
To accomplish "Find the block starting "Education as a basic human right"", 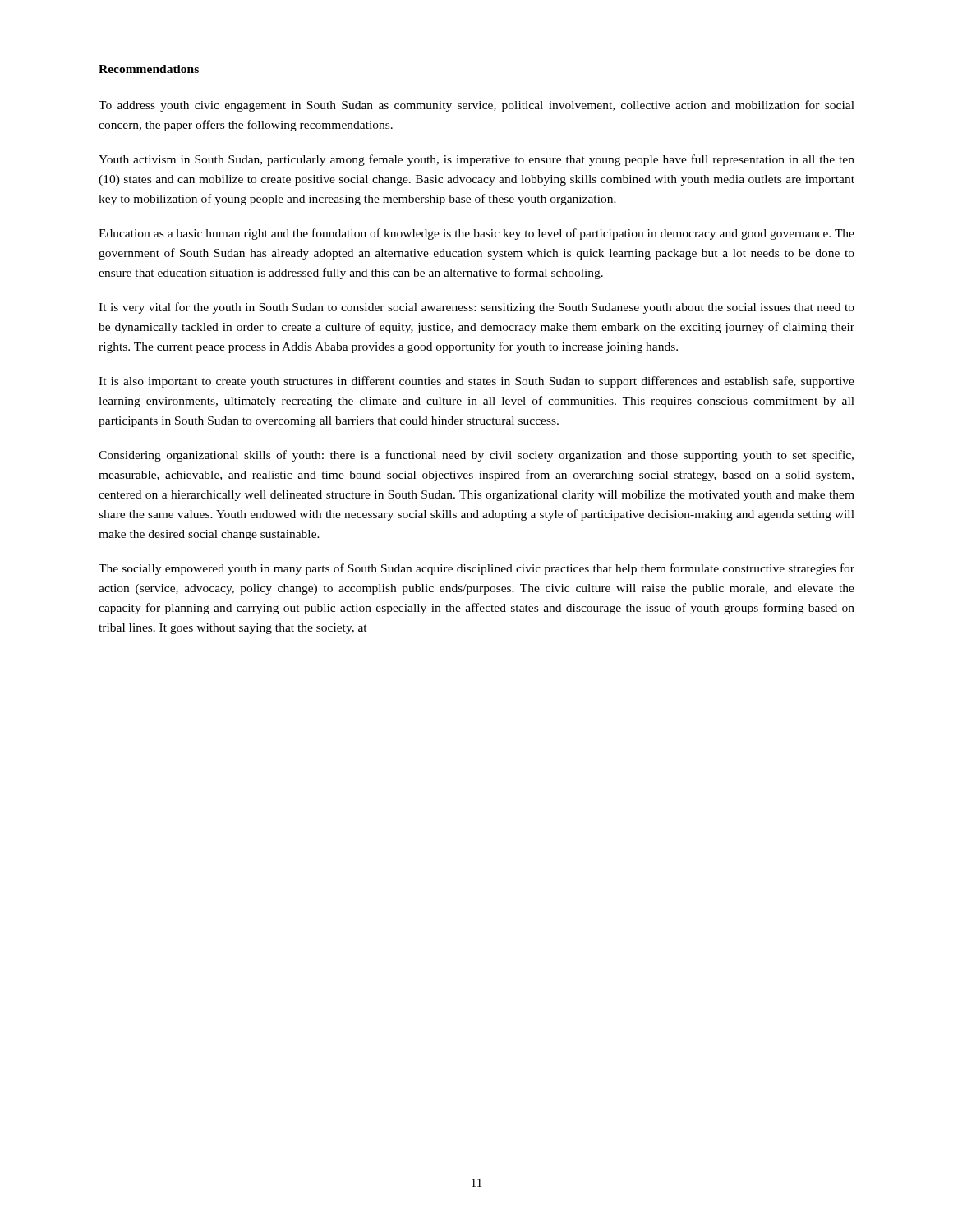I will (x=476, y=253).
